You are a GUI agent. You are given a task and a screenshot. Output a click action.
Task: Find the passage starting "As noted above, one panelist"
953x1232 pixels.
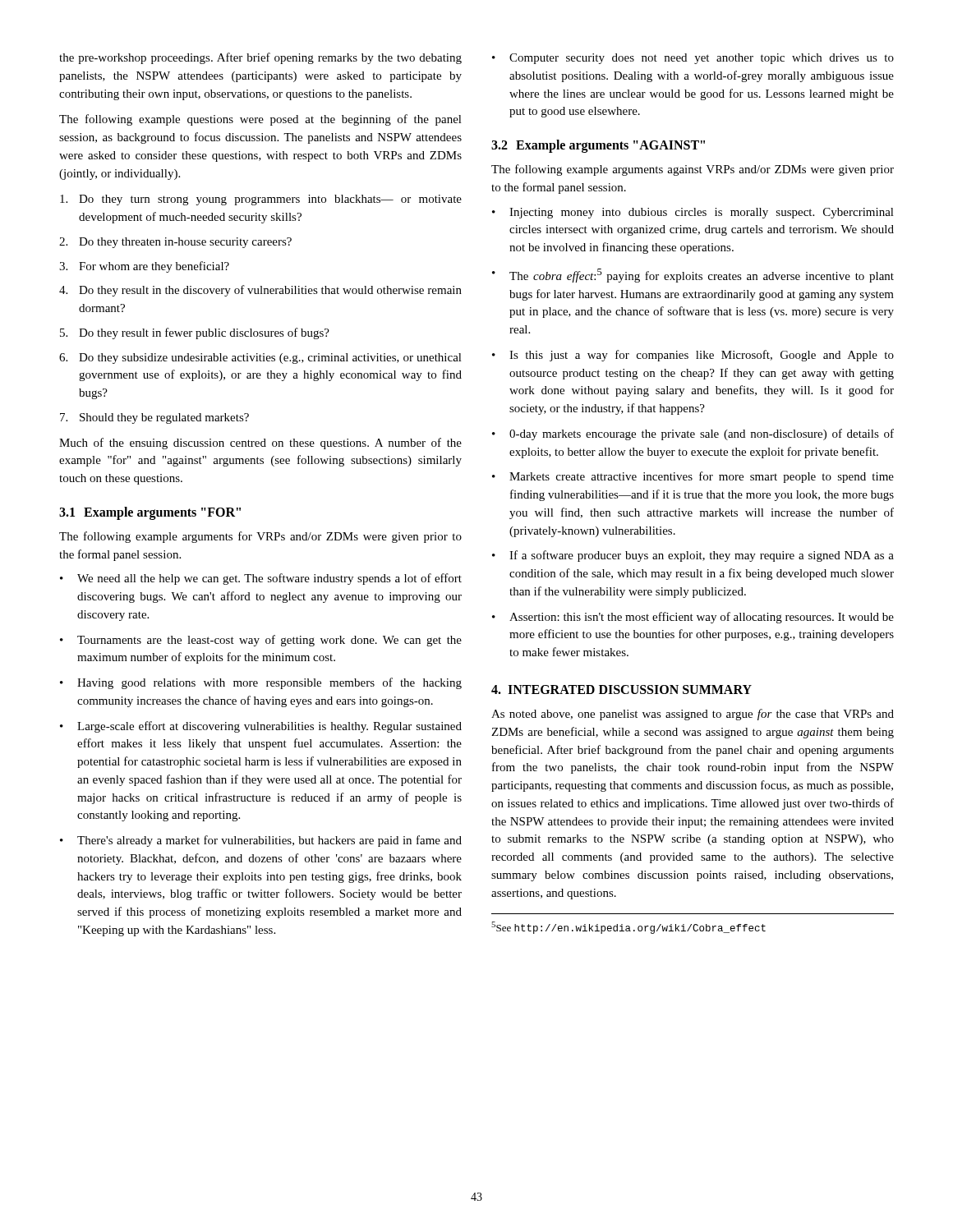tap(693, 804)
